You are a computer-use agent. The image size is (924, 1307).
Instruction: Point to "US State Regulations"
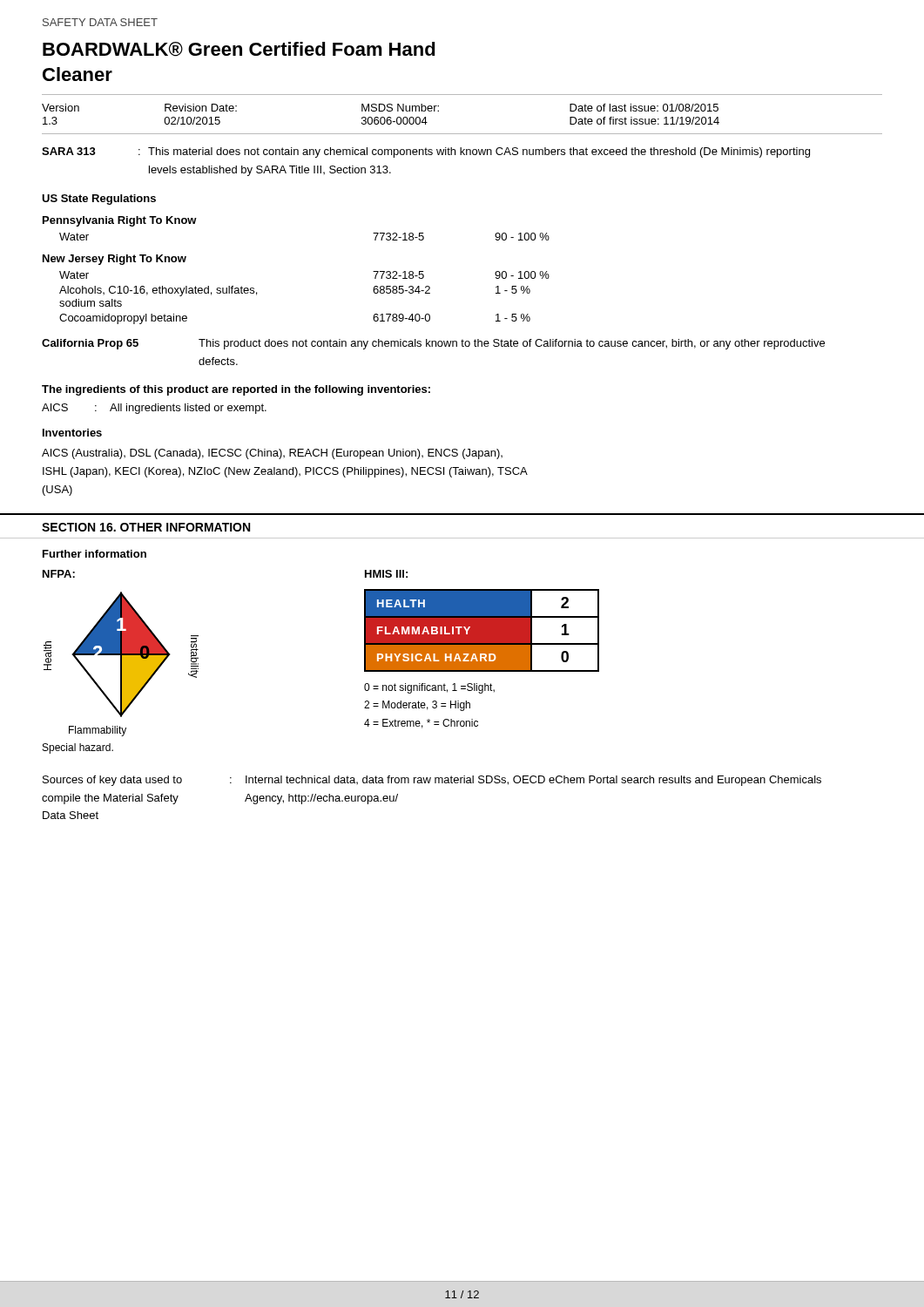pos(99,198)
